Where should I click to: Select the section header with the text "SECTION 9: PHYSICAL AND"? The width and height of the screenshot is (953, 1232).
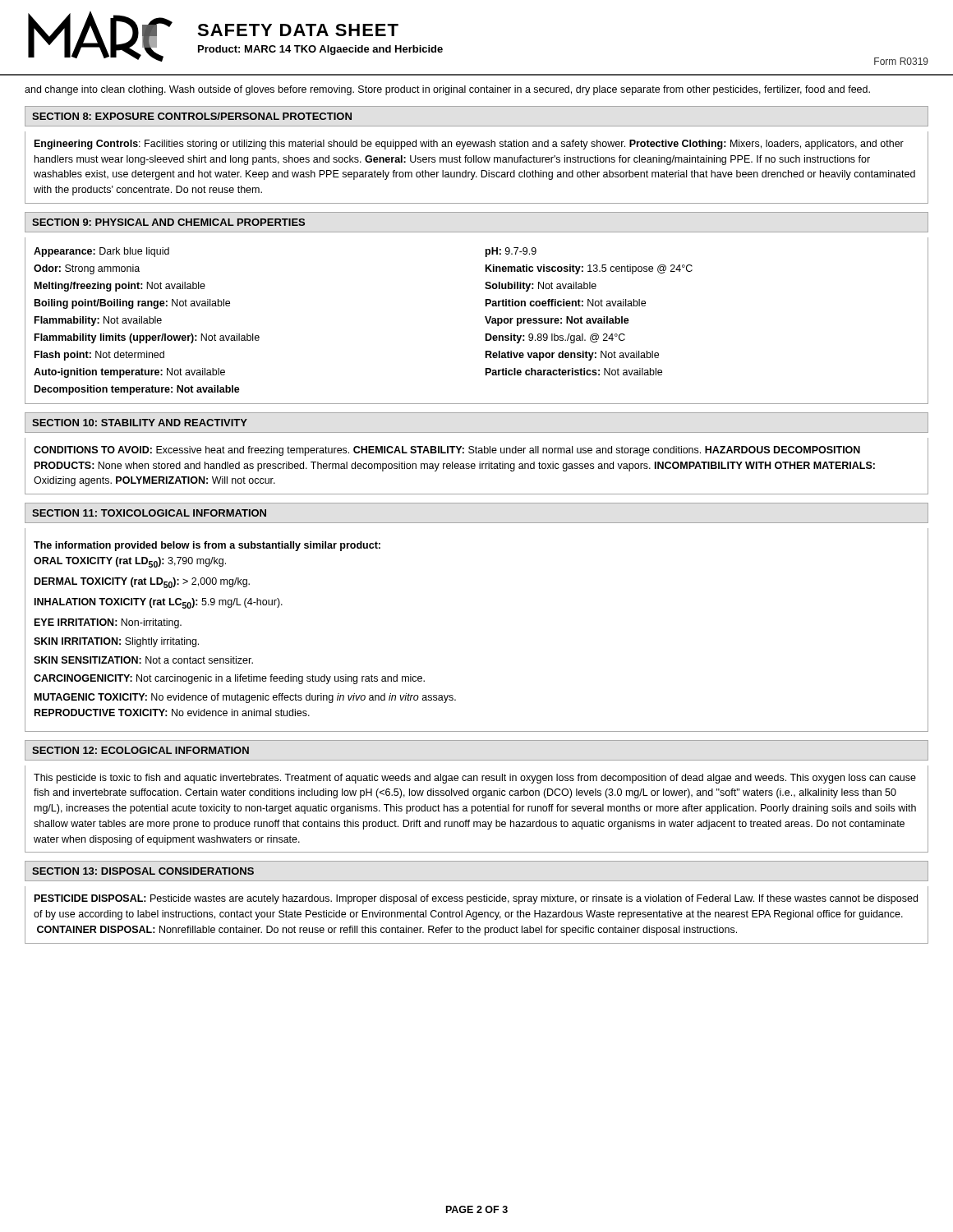pyautogui.click(x=169, y=222)
